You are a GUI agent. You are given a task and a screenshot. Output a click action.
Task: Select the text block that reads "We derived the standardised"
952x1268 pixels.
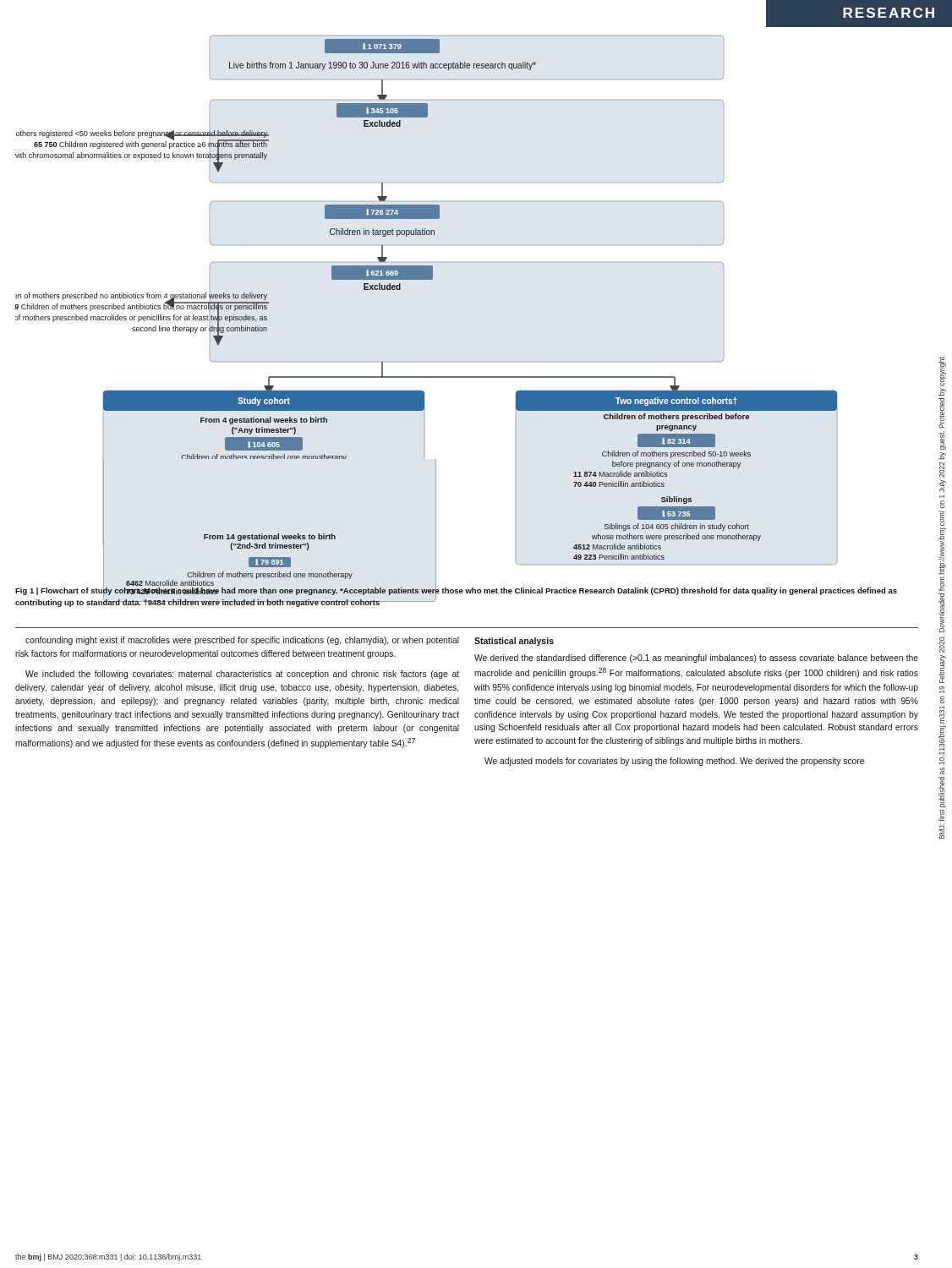[x=696, y=710]
